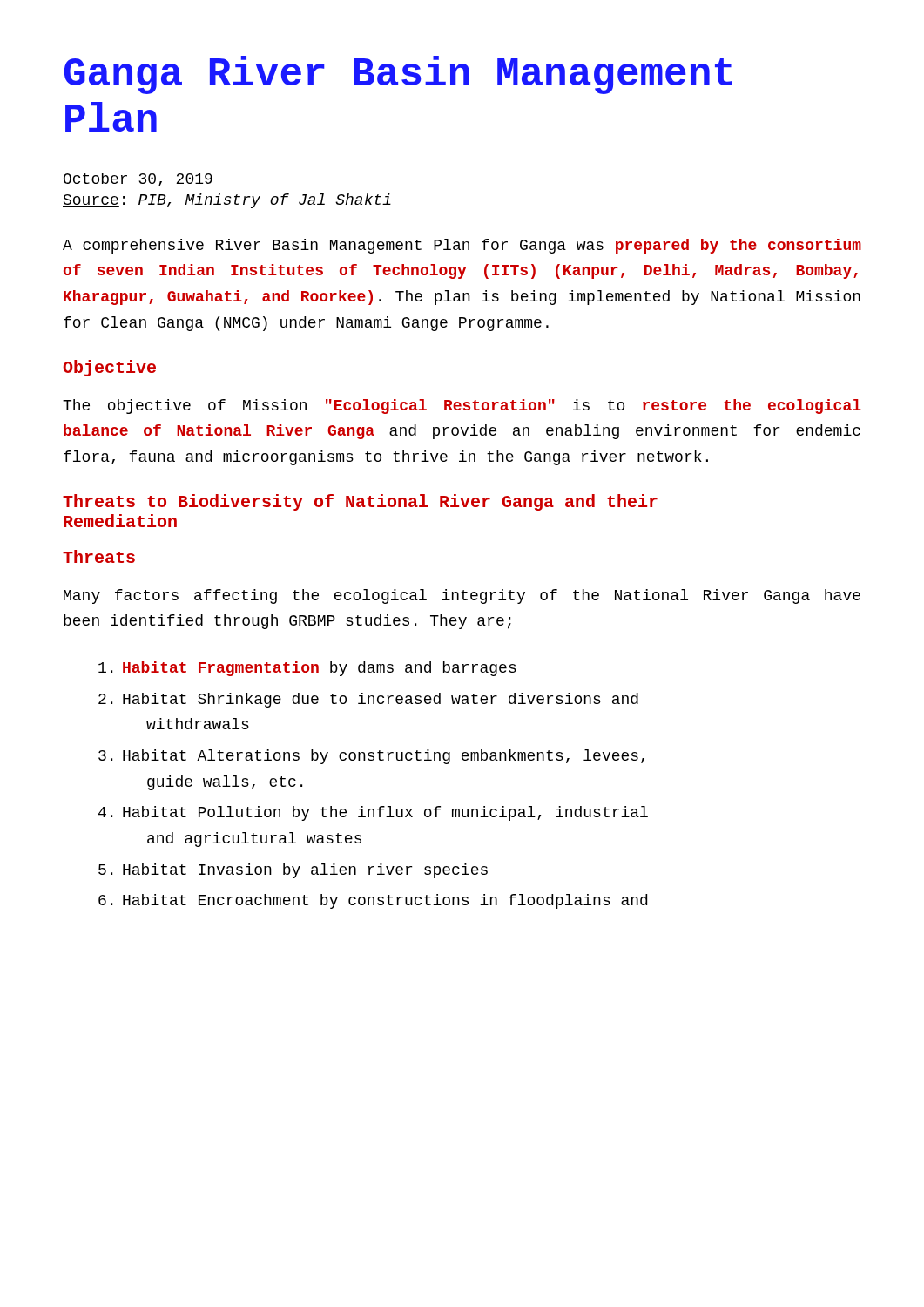This screenshot has height=1307, width=924.
Task: Select the passage starting "Threats to Biodiversity of National River"
Action: (361, 512)
